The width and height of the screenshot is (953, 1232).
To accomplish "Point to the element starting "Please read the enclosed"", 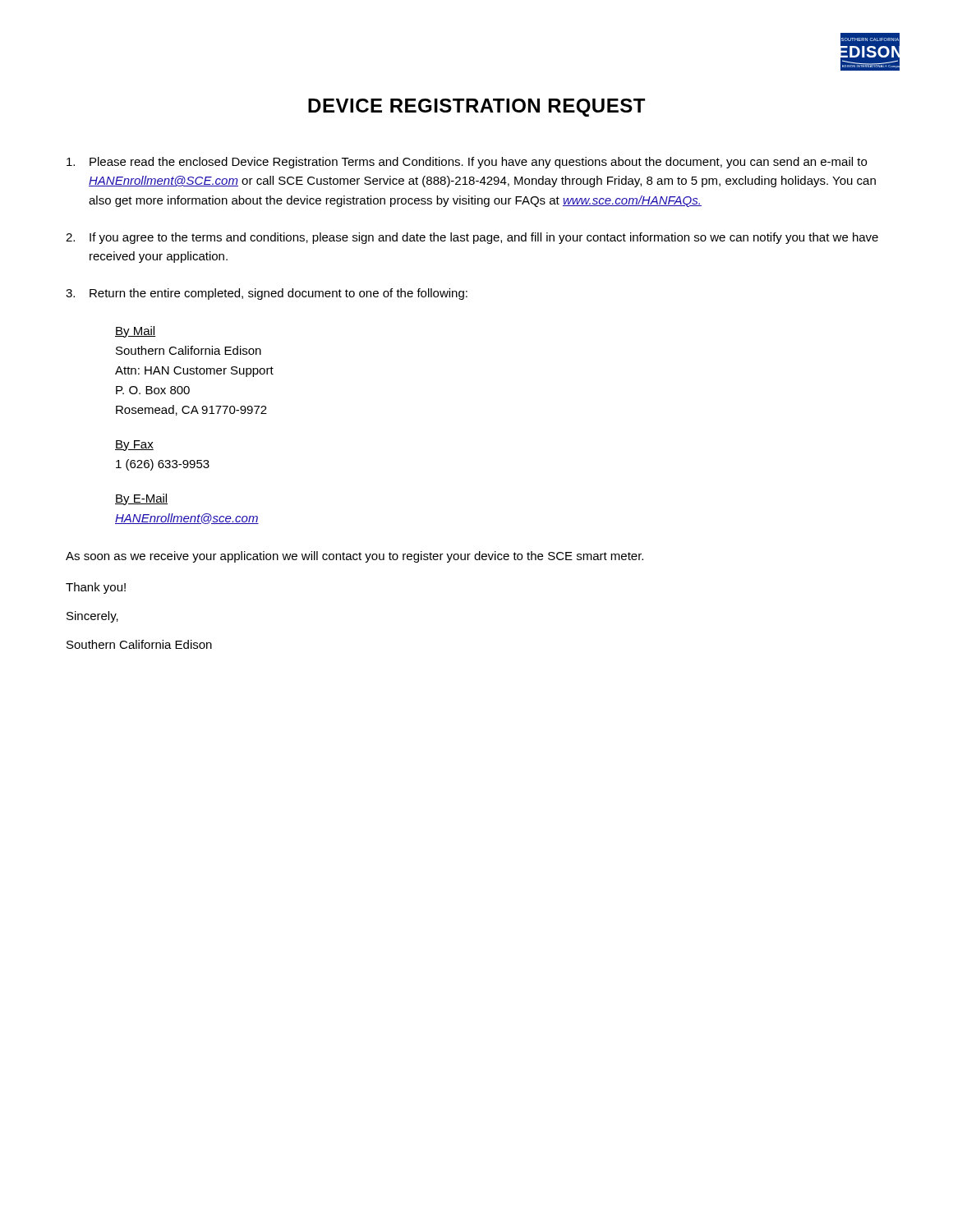I will click(476, 181).
